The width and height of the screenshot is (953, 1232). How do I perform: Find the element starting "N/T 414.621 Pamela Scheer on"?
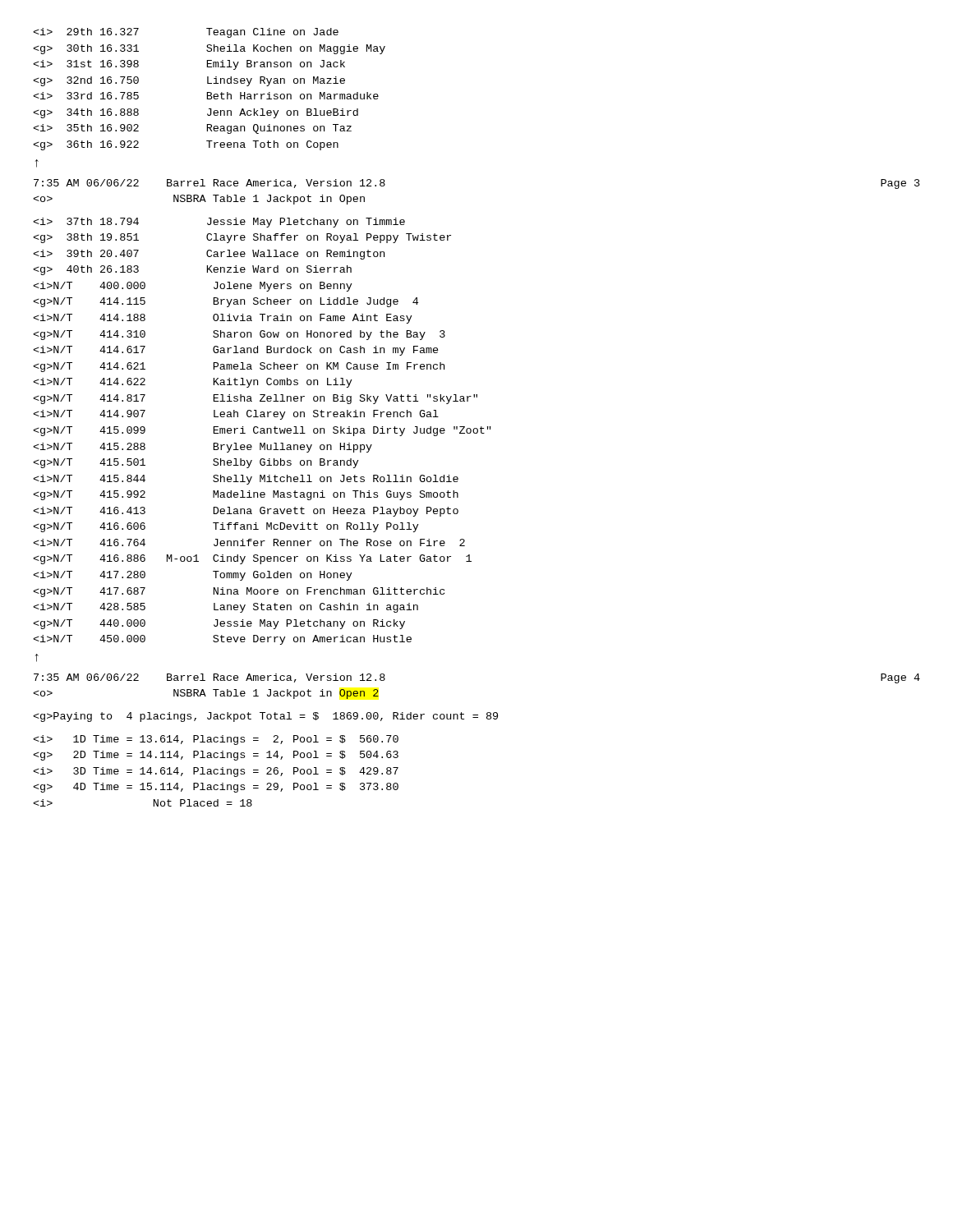(239, 367)
